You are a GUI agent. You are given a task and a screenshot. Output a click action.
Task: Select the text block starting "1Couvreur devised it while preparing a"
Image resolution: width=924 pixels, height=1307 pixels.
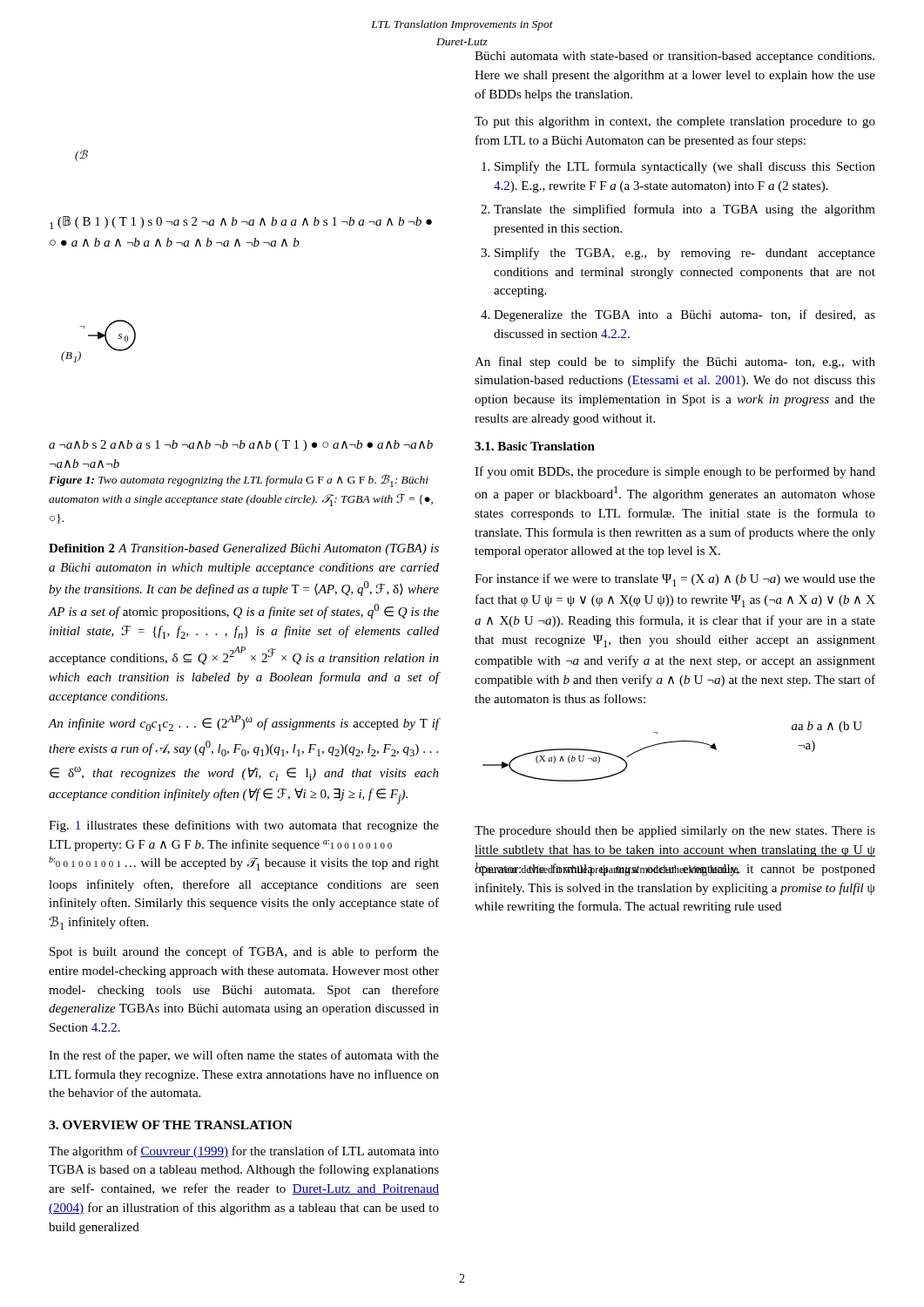(x=608, y=868)
